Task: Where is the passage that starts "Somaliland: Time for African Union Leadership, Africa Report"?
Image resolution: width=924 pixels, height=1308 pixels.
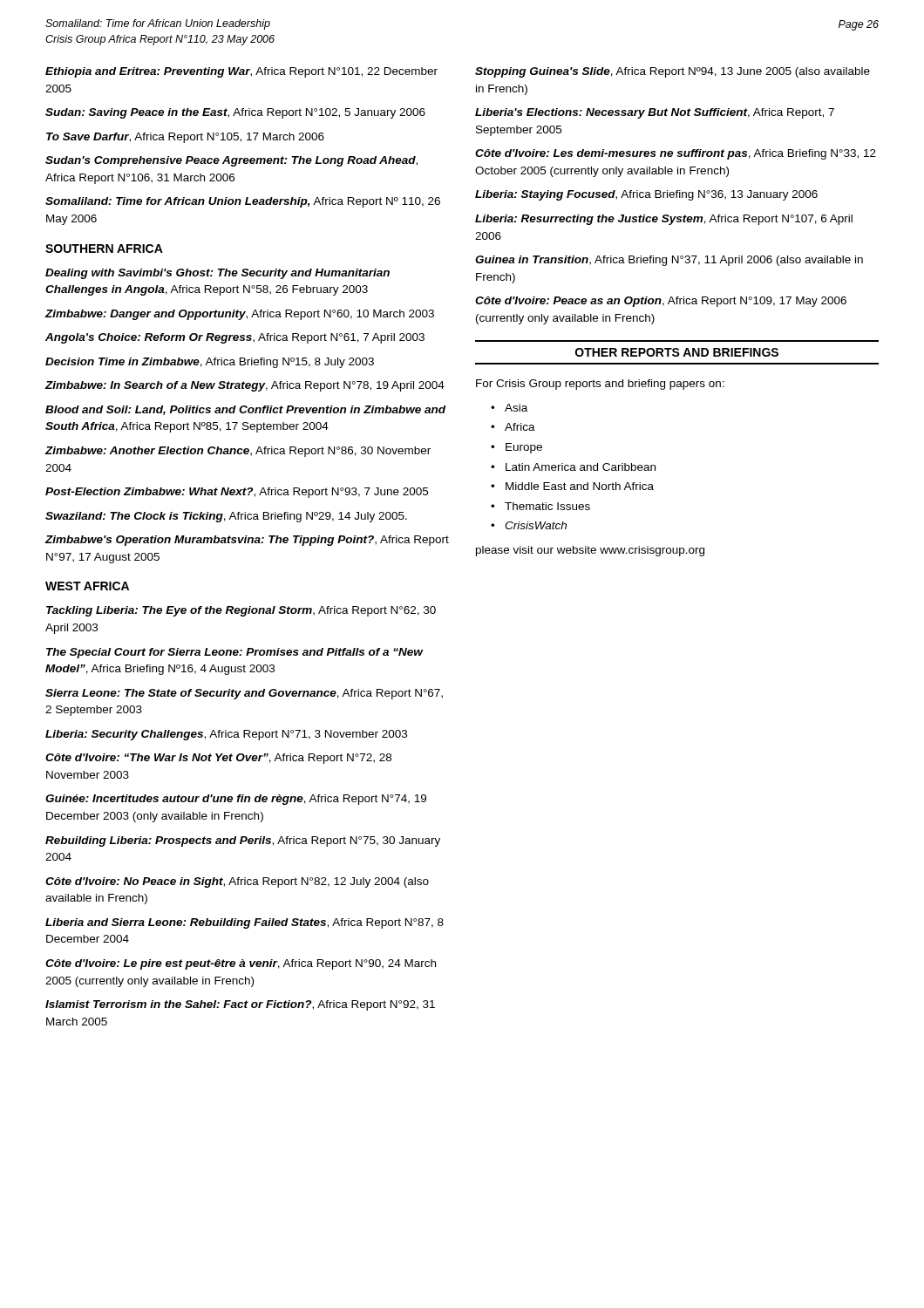Action: (x=243, y=210)
